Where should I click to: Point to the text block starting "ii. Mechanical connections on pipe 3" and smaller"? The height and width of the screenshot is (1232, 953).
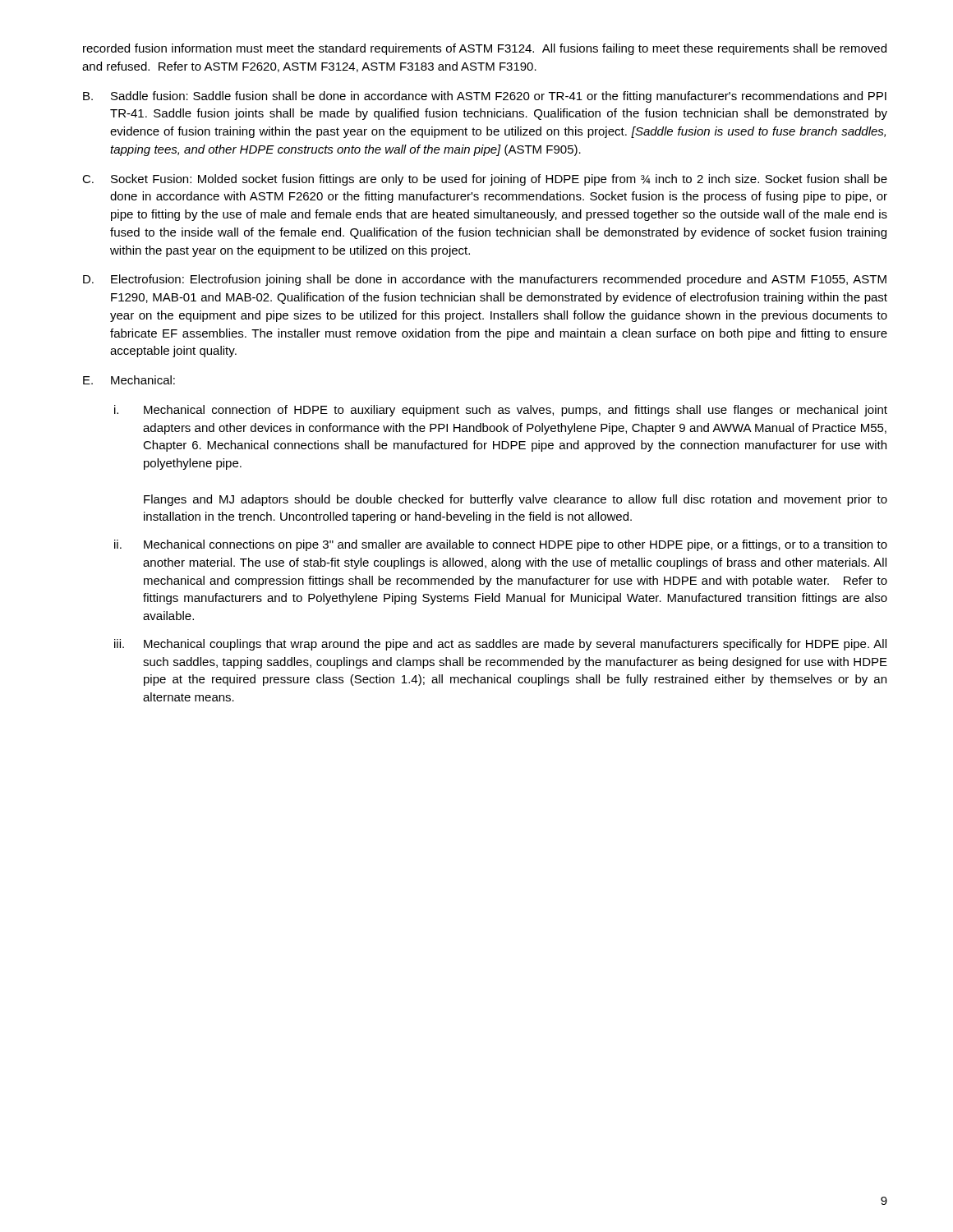(x=500, y=580)
